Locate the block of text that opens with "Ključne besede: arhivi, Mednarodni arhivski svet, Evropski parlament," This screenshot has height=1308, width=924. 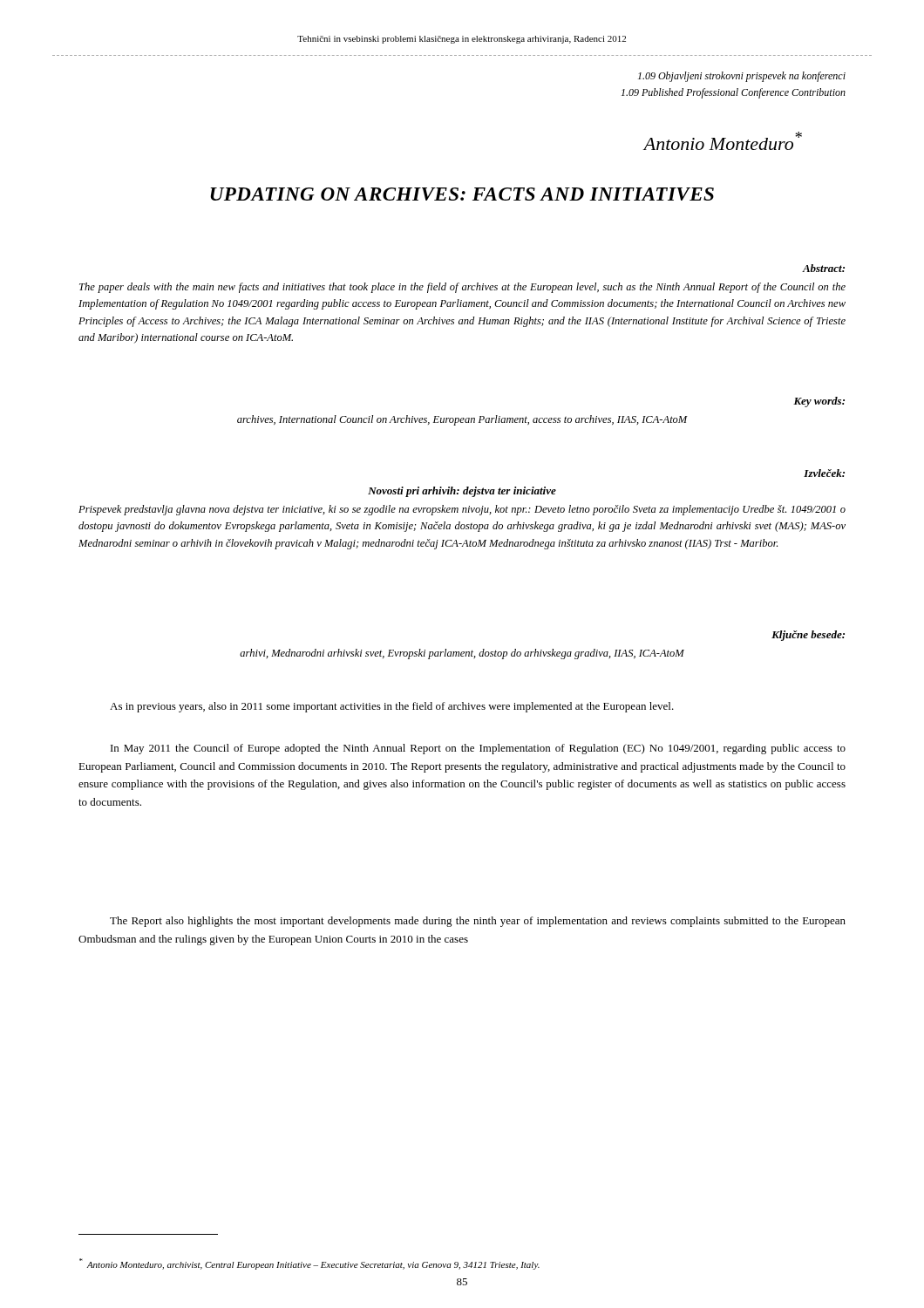pyautogui.click(x=462, y=645)
